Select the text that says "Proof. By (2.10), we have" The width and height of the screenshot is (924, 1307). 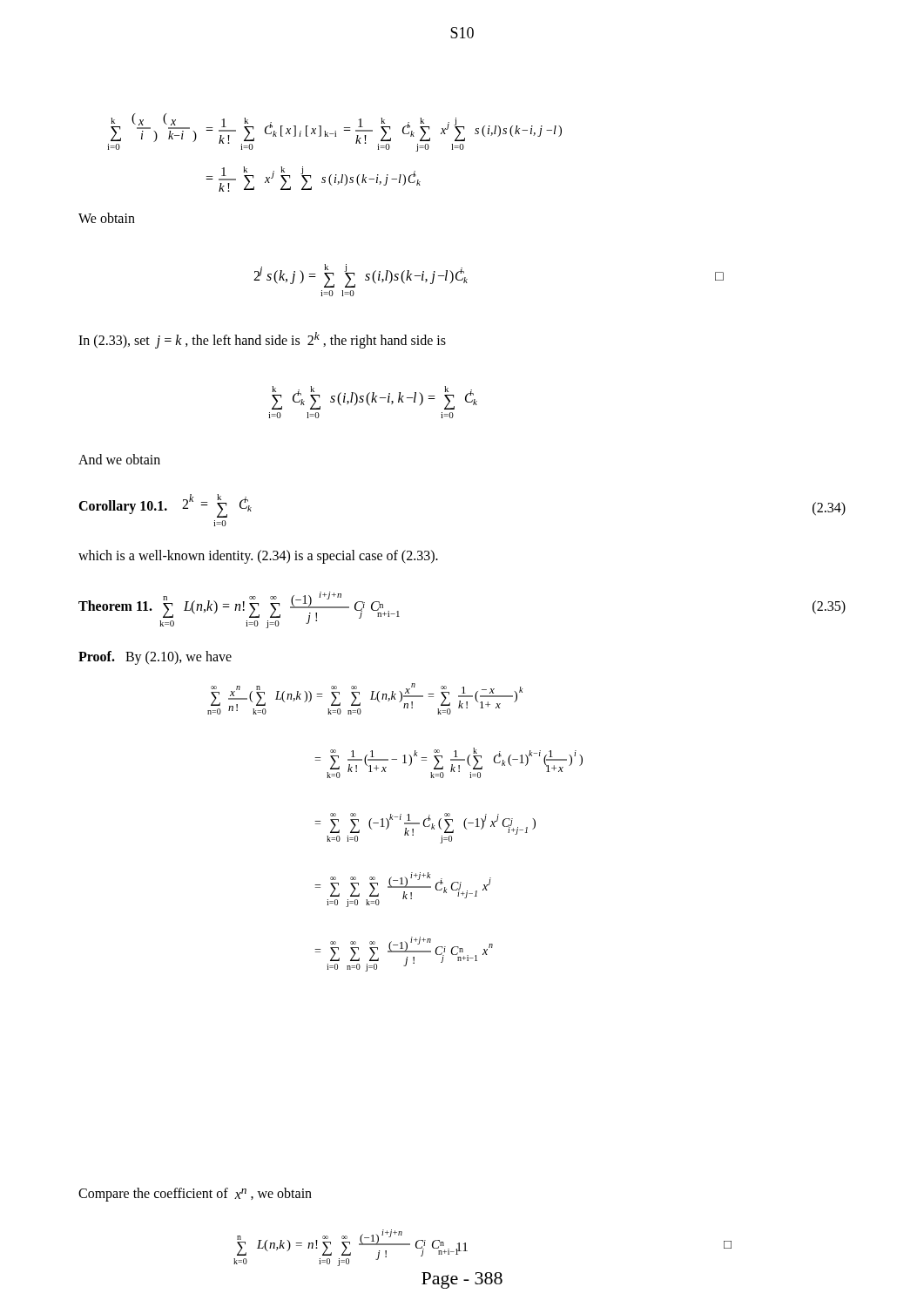[155, 656]
